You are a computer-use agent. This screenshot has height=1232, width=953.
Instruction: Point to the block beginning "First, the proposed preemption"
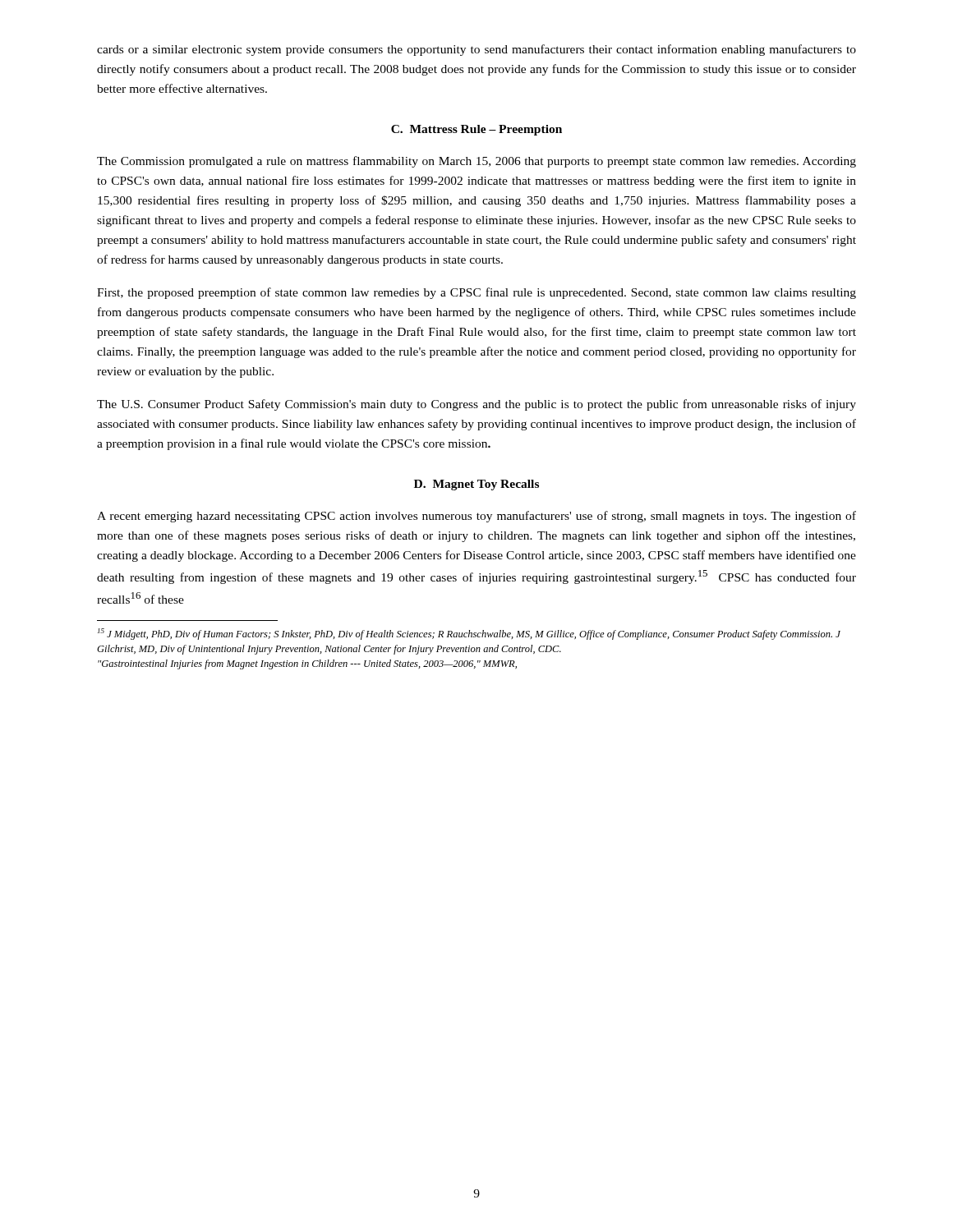coord(476,332)
